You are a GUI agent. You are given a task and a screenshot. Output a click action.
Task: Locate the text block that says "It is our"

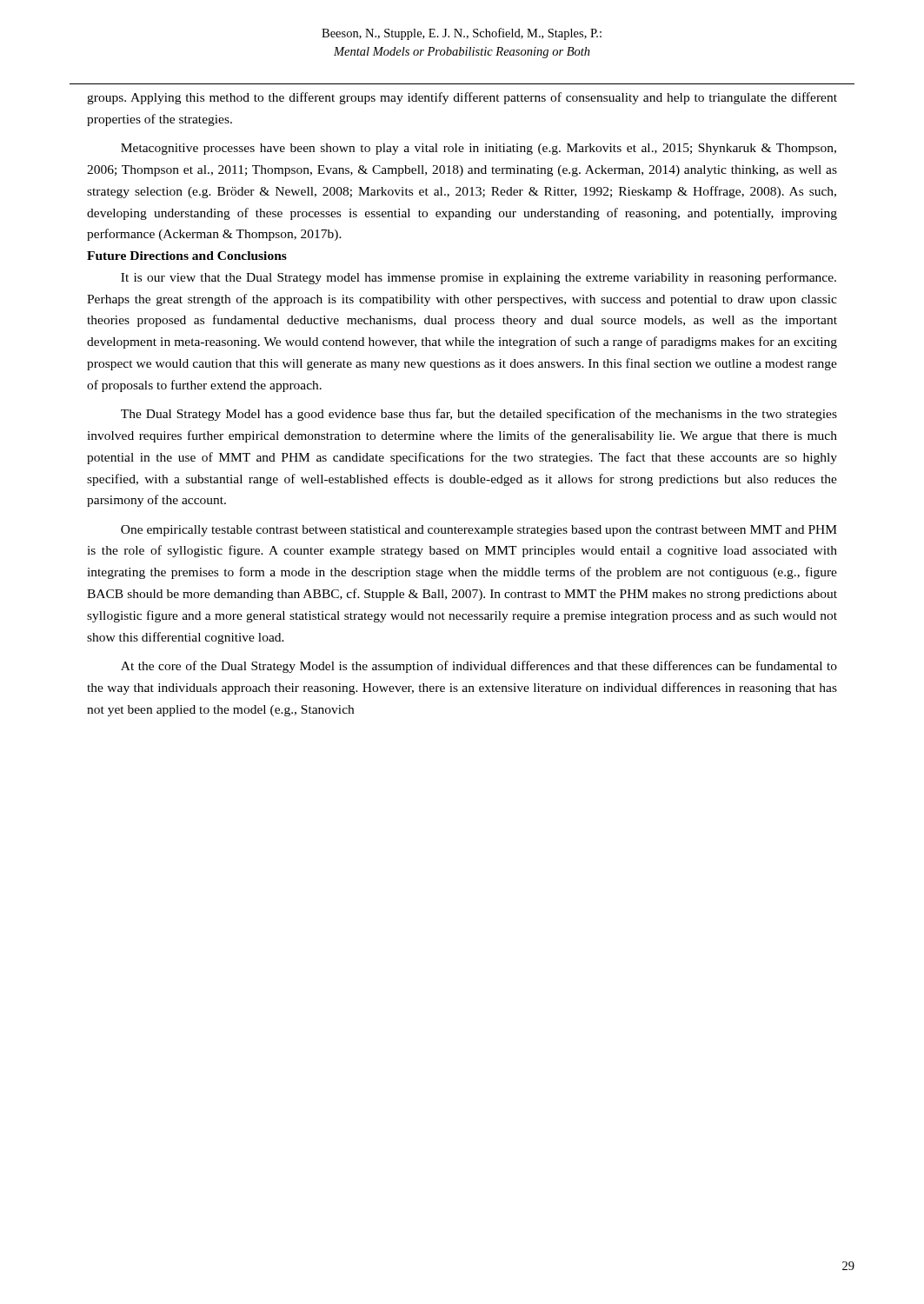pos(462,331)
